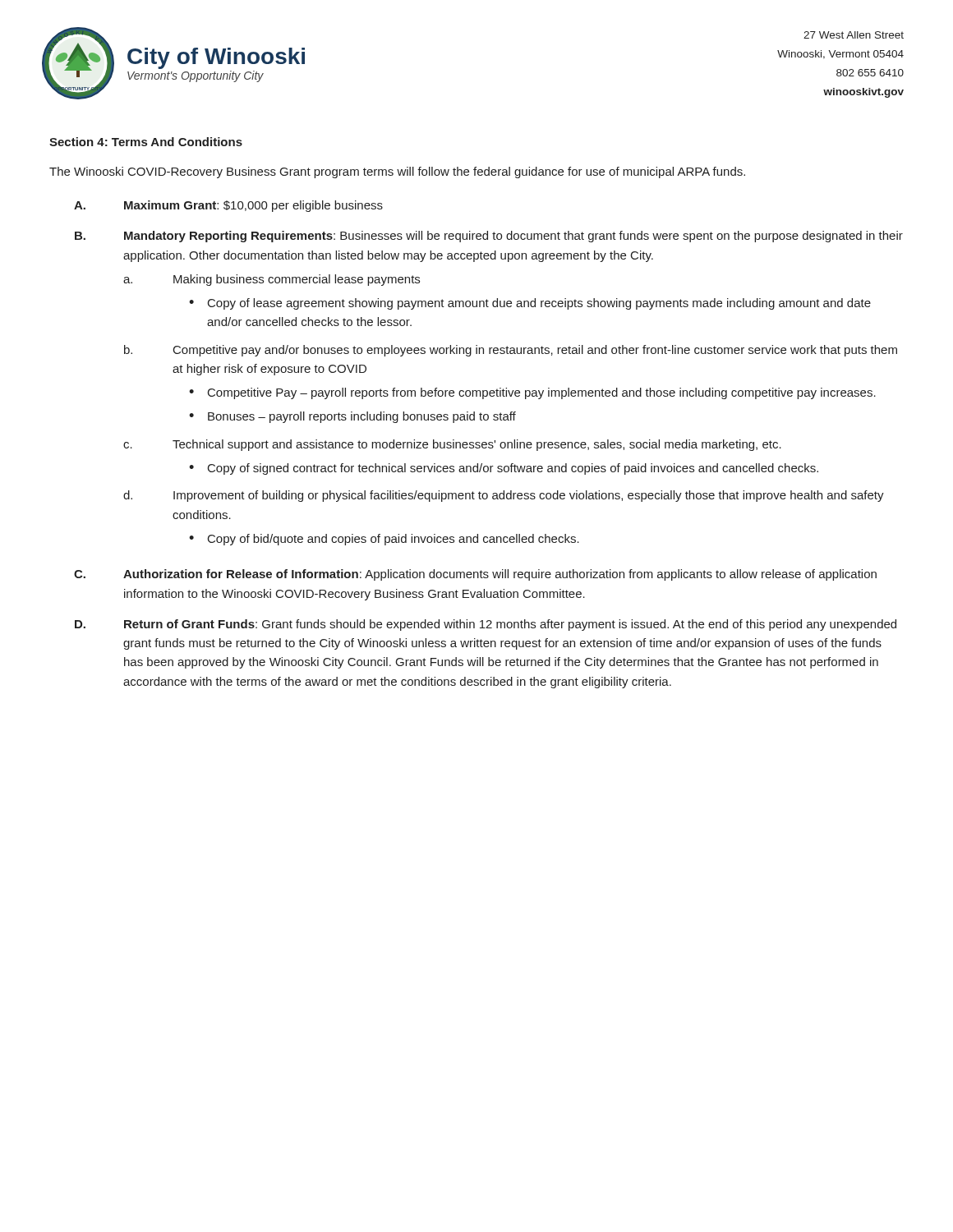The image size is (953, 1232).
Task: Click on the block starting "The Winooski COVID-Recovery Business"
Action: (398, 171)
